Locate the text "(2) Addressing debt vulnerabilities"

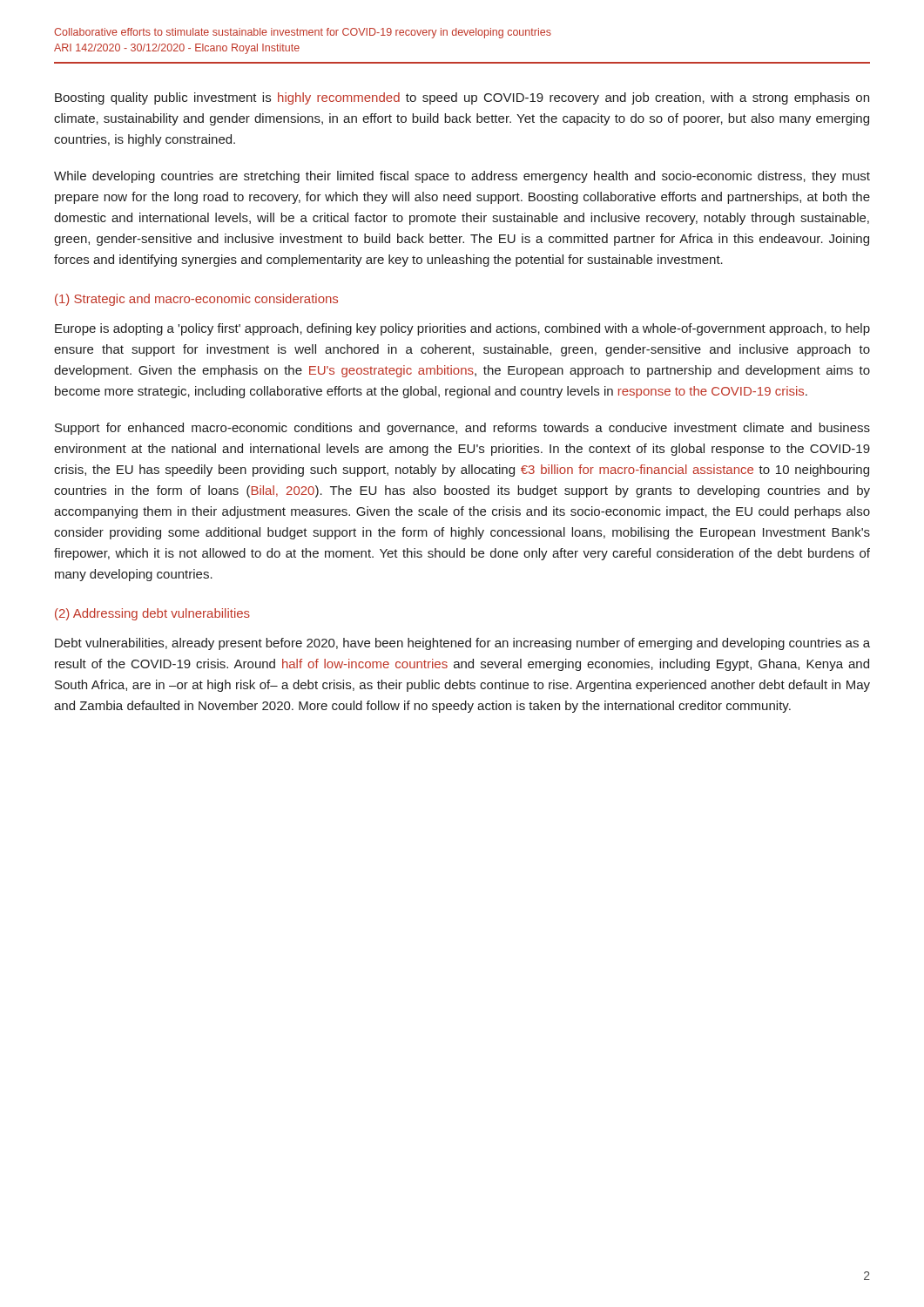point(152,613)
